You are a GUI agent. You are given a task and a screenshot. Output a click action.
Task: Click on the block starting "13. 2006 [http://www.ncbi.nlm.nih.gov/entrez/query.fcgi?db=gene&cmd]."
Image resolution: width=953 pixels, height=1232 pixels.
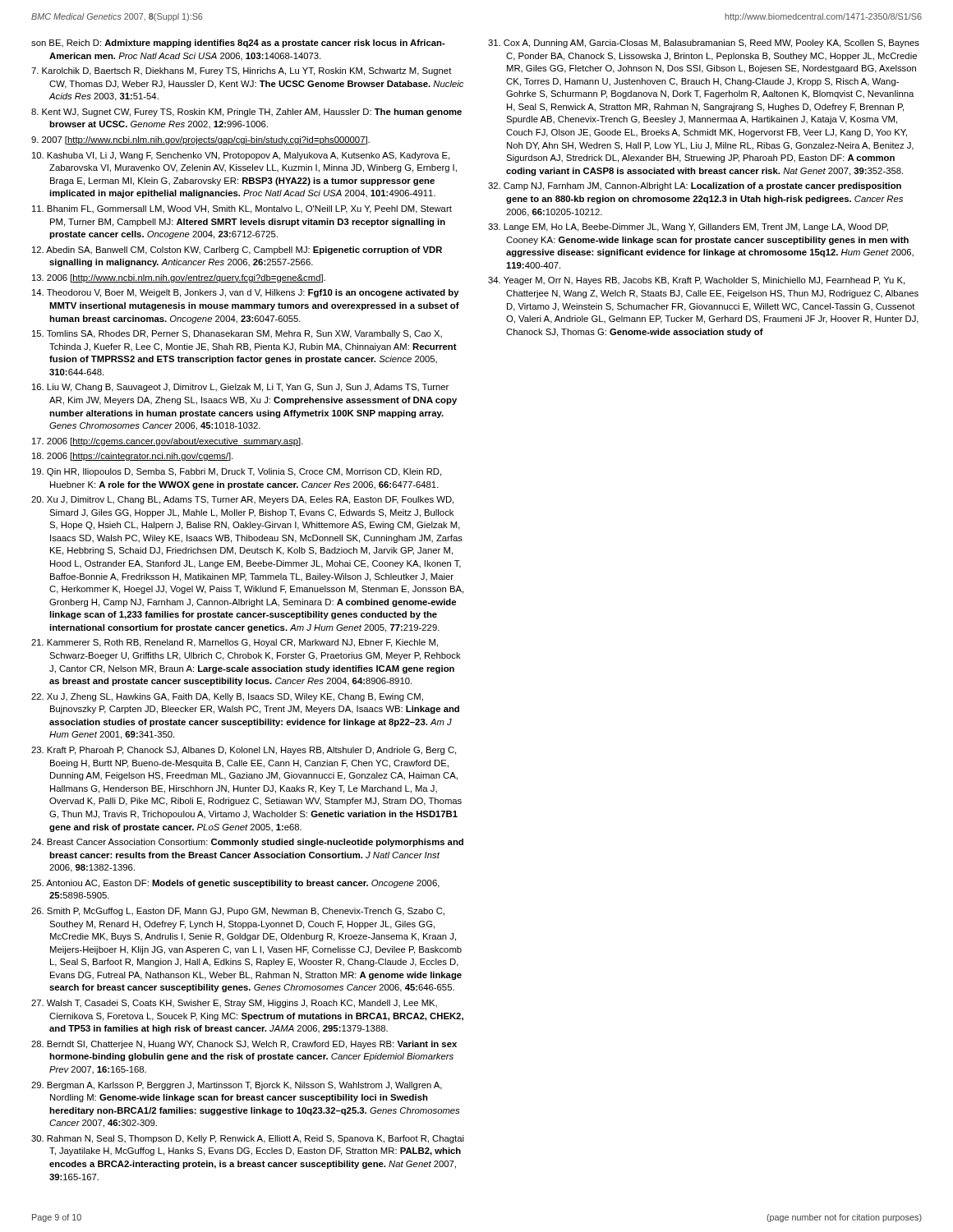click(179, 277)
